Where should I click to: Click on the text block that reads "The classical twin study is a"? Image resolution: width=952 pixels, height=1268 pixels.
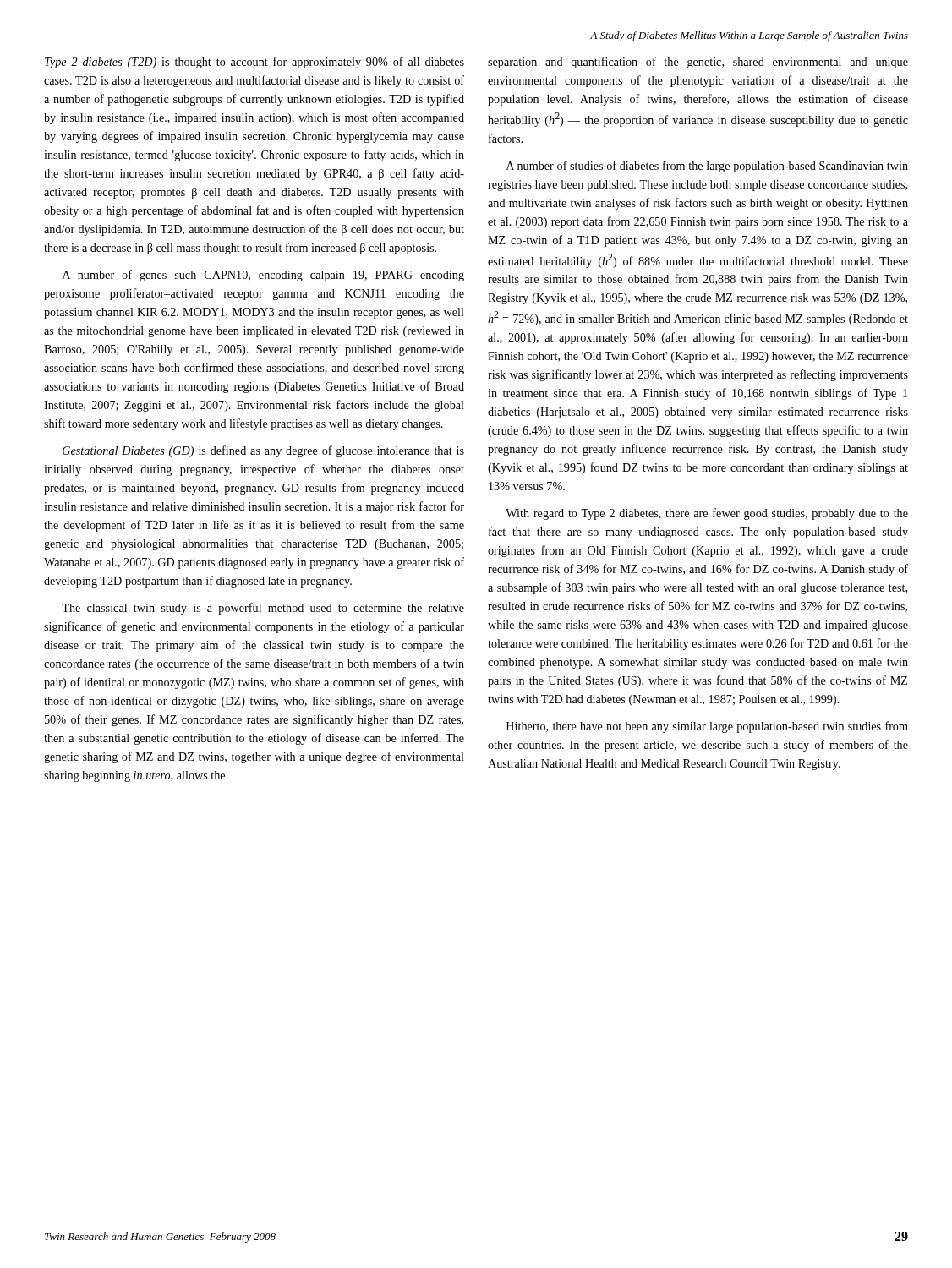254,692
